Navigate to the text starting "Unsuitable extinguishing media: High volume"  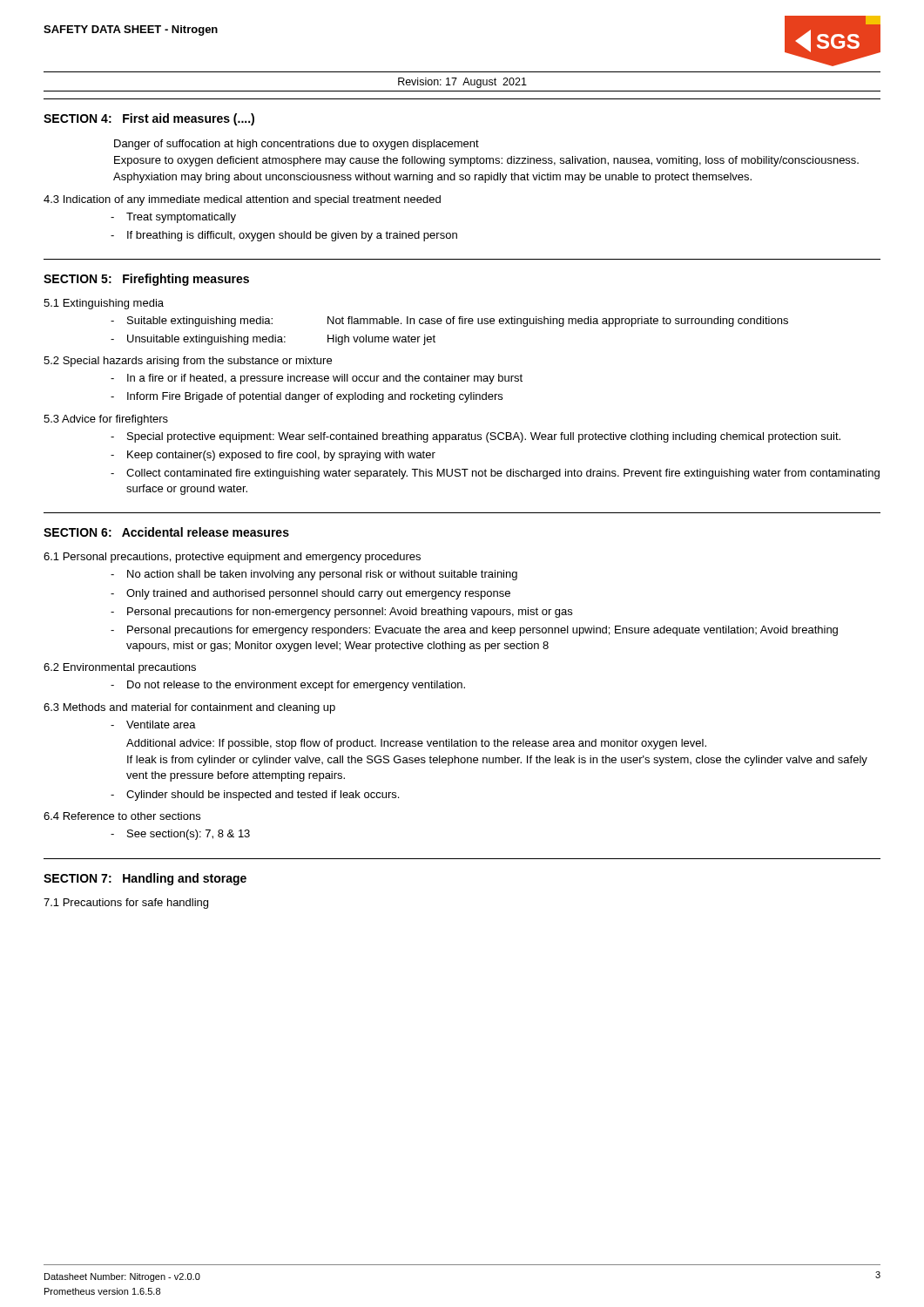point(281,340)
